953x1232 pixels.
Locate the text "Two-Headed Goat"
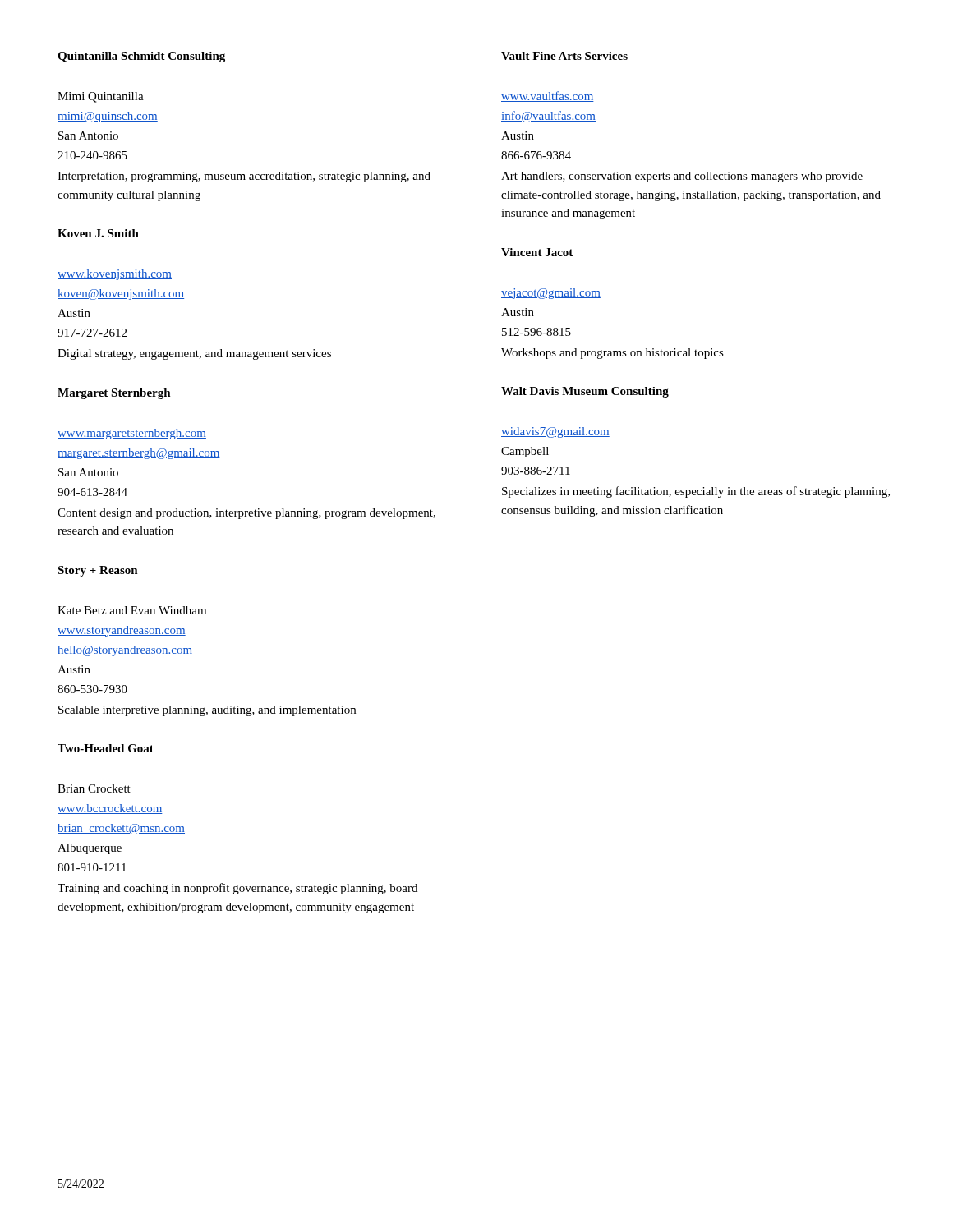click(x=106, y=748)
